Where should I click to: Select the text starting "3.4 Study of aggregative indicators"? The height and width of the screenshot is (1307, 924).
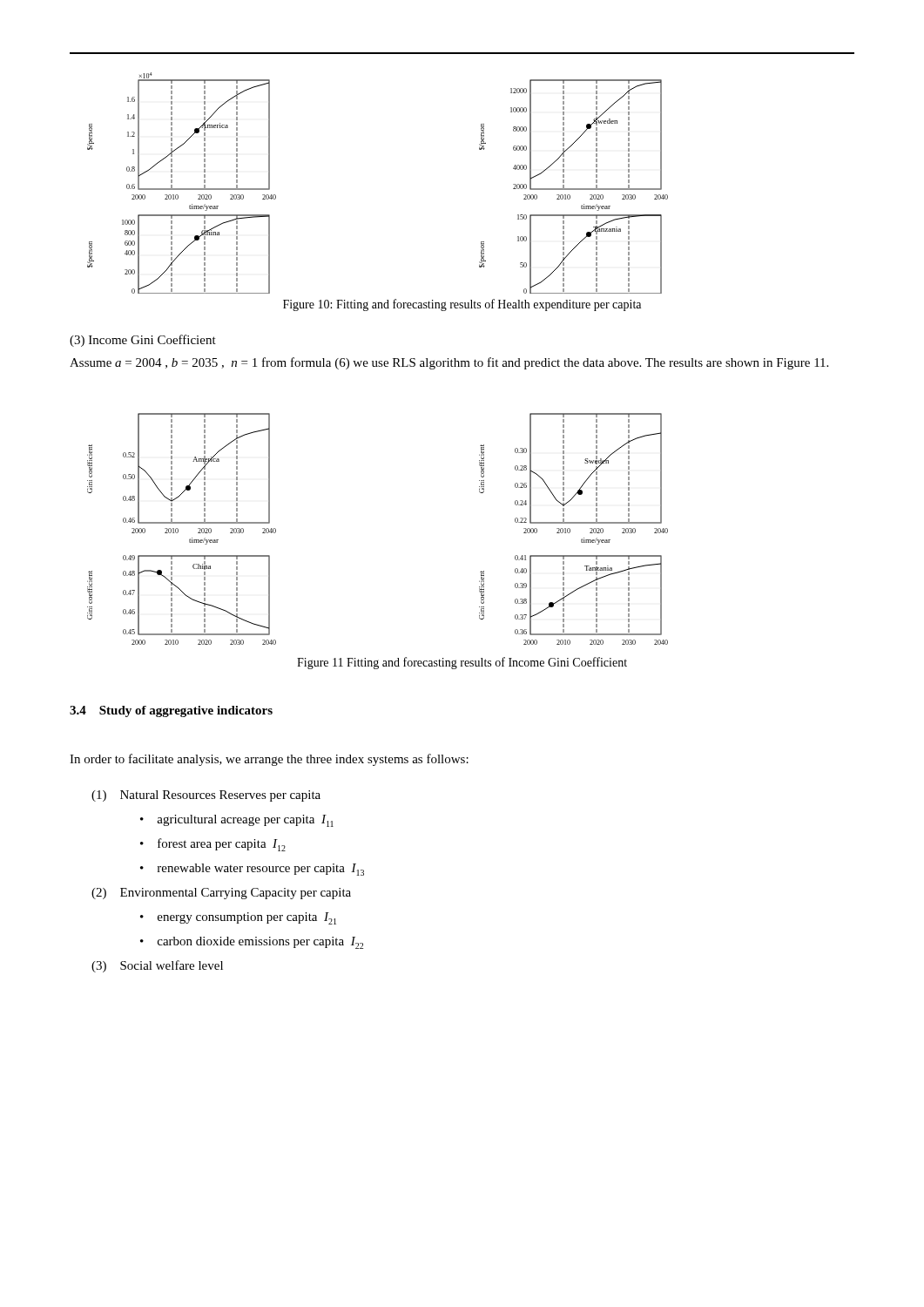coord(171,710)
